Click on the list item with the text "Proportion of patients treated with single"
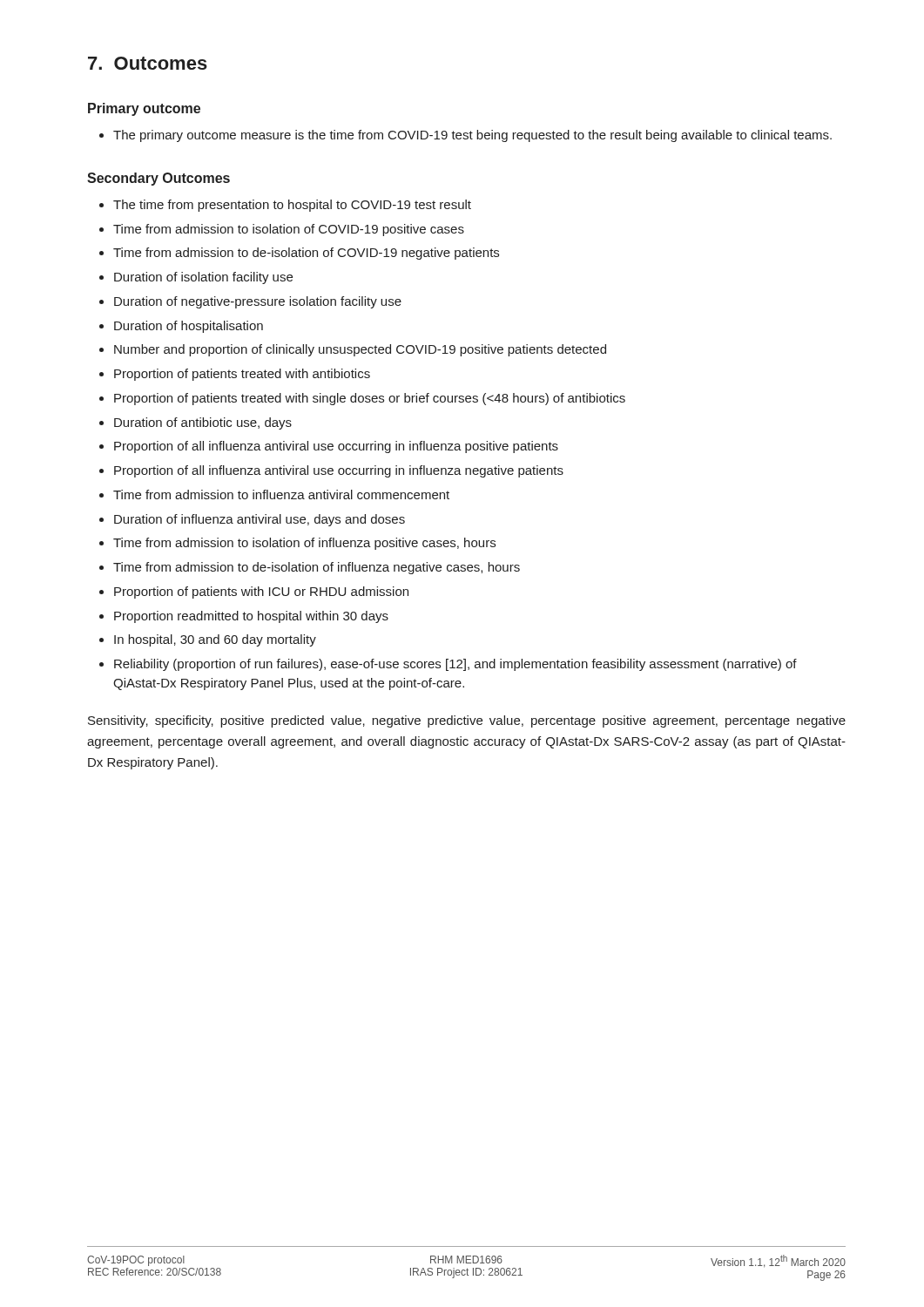The image size is (924, 1307). point(369,398)
